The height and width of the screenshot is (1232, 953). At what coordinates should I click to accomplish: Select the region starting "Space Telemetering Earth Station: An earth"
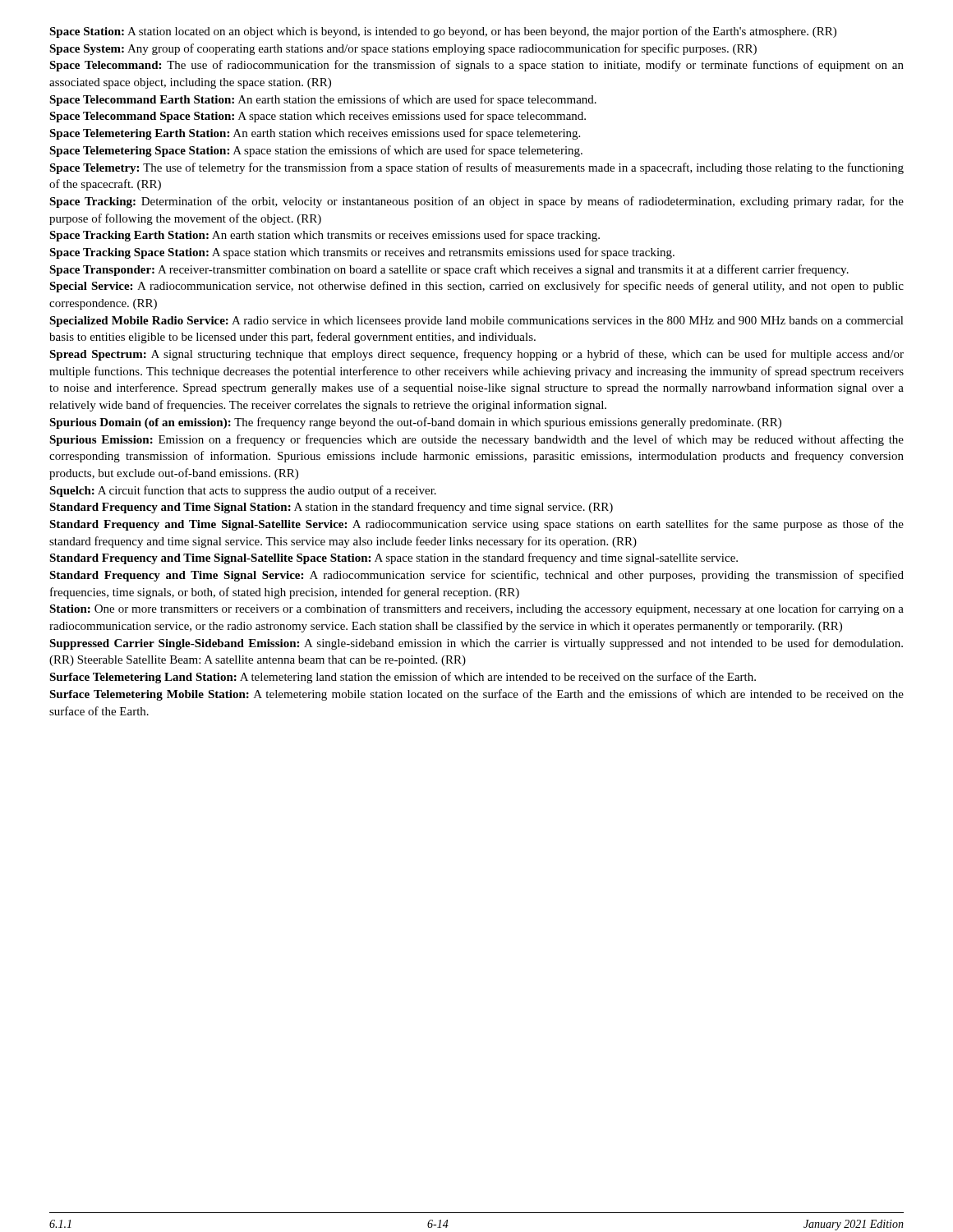pos(315,133)
